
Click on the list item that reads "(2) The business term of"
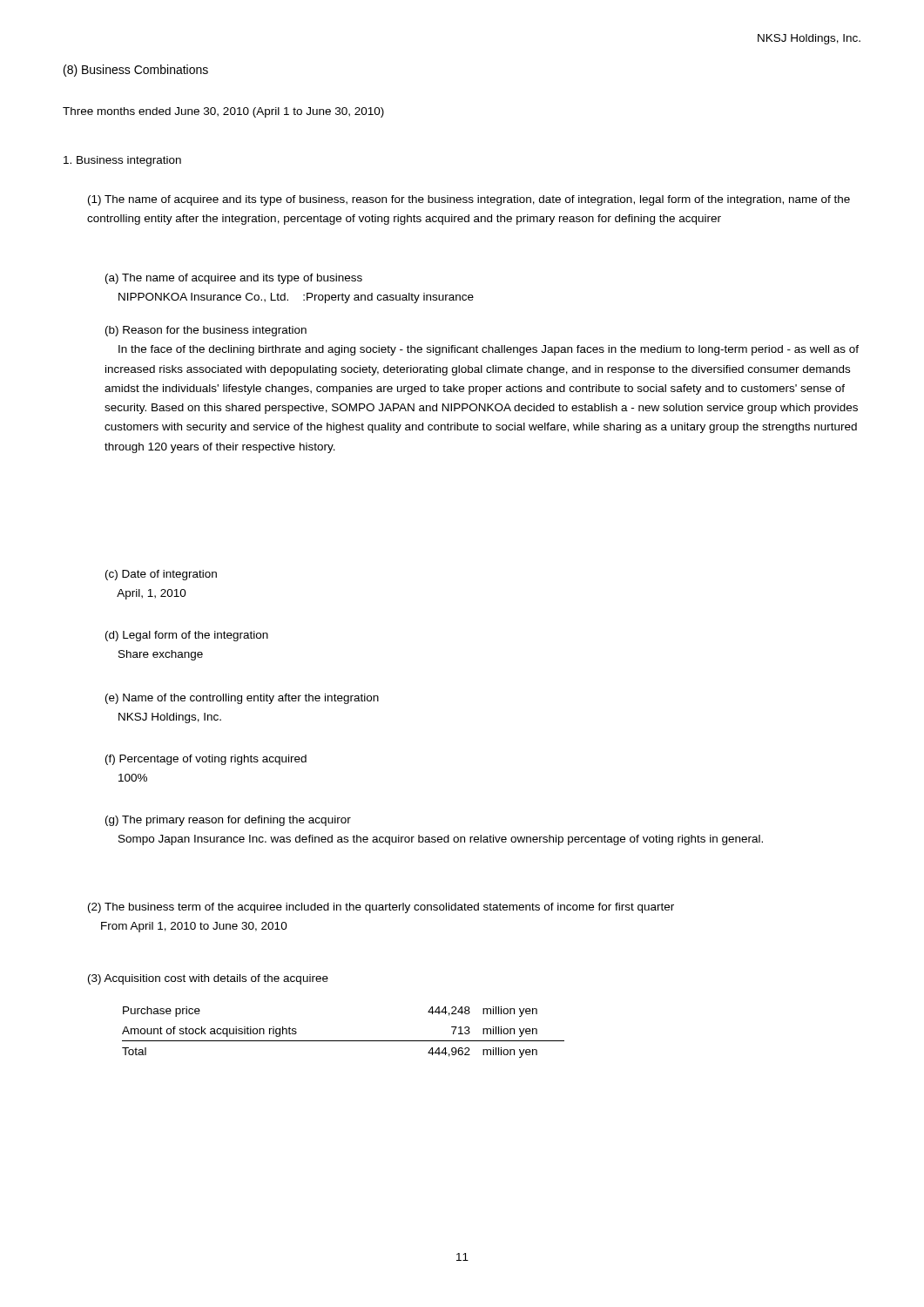(381, 916)
